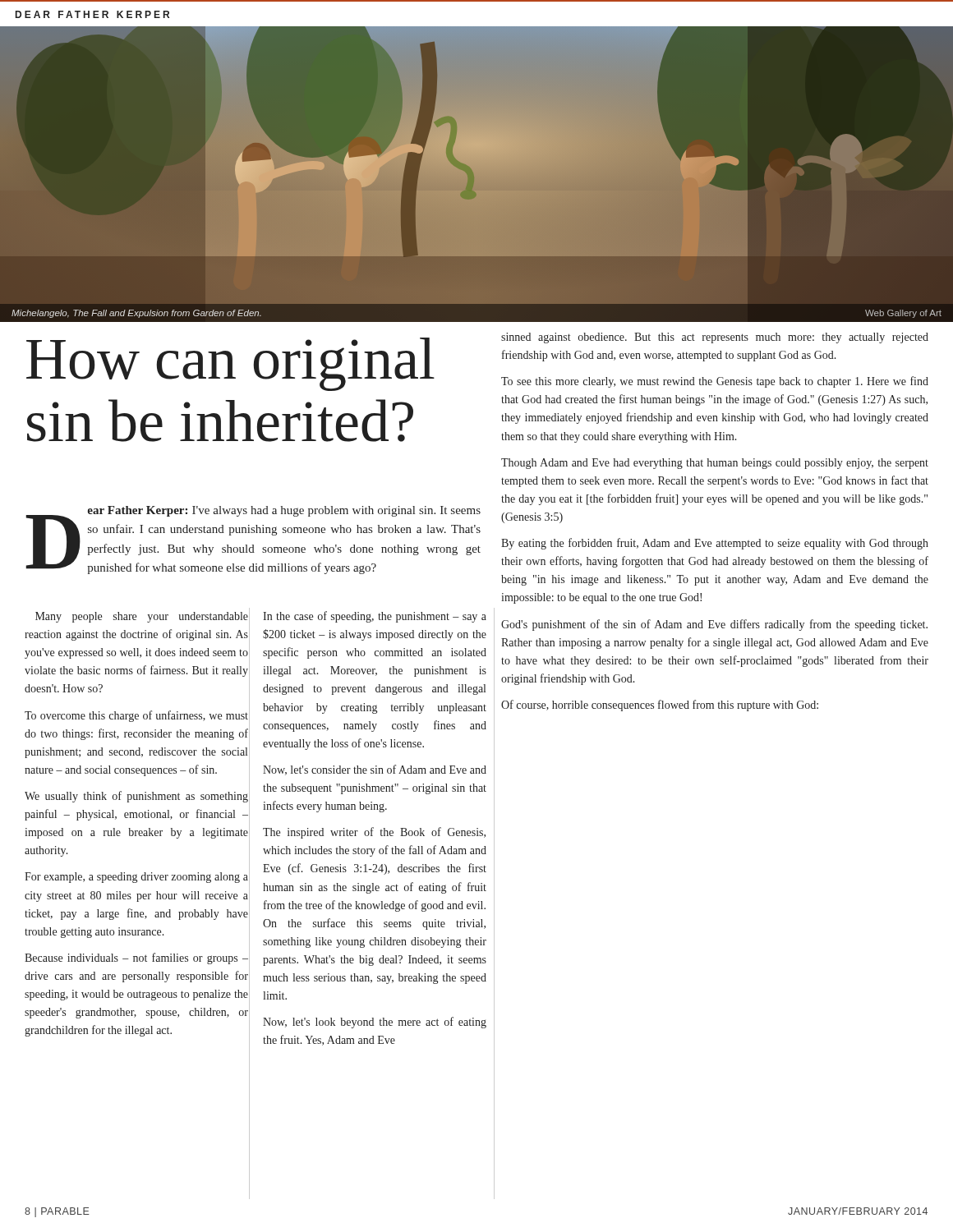Image resolution: width=953 pixels, height=1232 pixels.
Task: Click on the text block containing "To see this"
Action: pos(715,409)
